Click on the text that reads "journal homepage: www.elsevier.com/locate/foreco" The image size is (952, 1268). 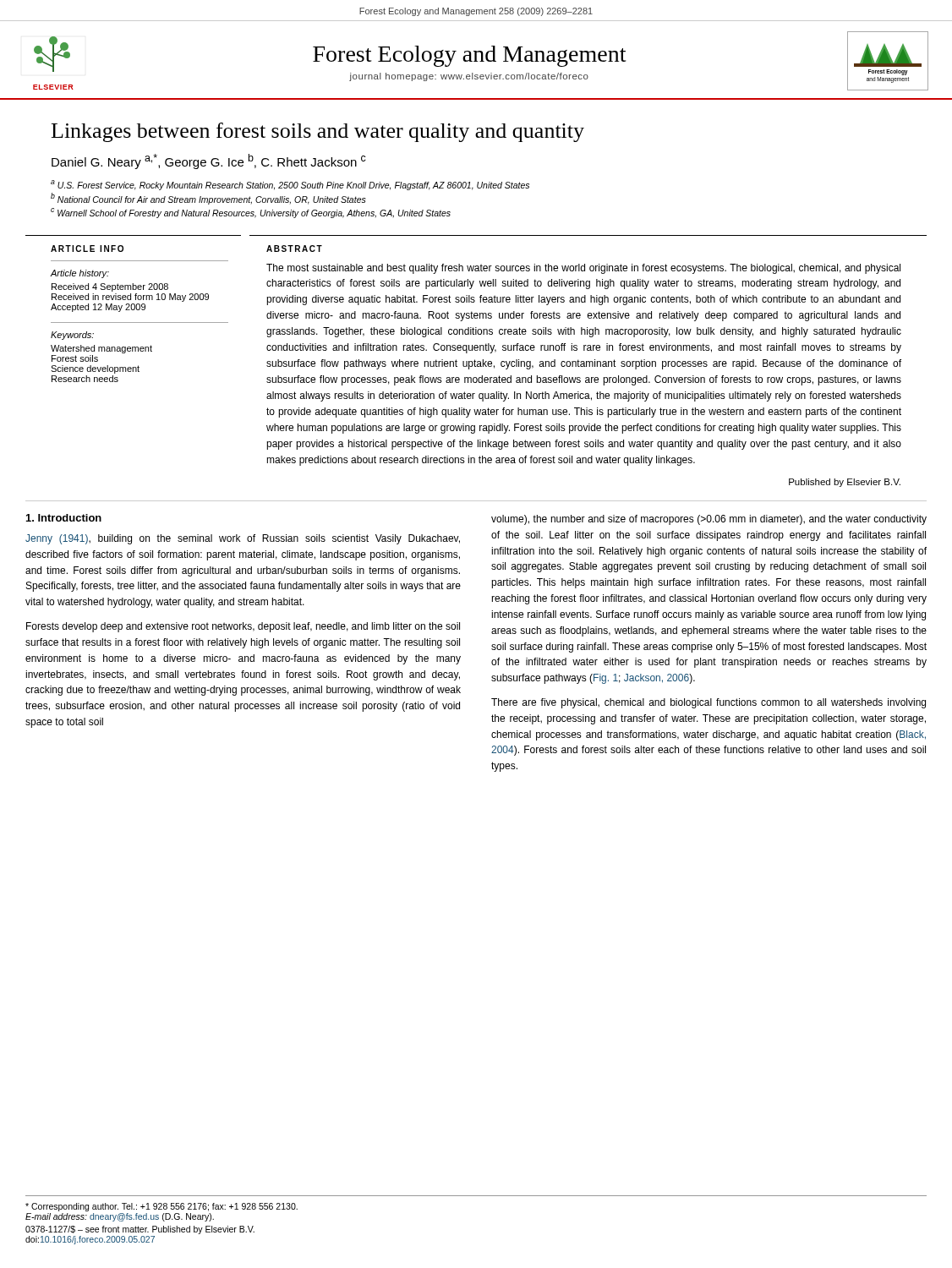pos(469,76)
